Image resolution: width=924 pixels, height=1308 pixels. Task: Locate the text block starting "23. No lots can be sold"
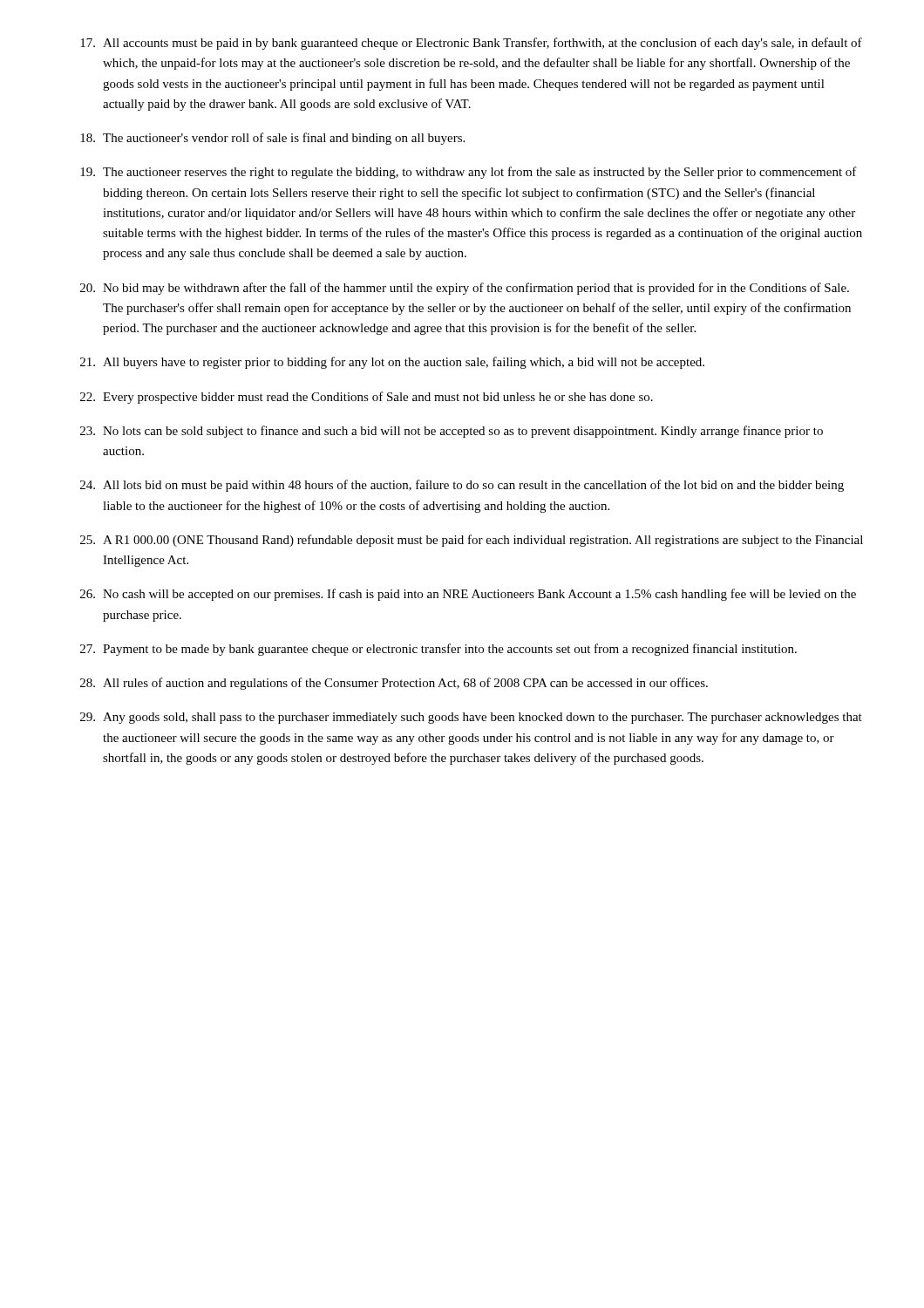462,441
